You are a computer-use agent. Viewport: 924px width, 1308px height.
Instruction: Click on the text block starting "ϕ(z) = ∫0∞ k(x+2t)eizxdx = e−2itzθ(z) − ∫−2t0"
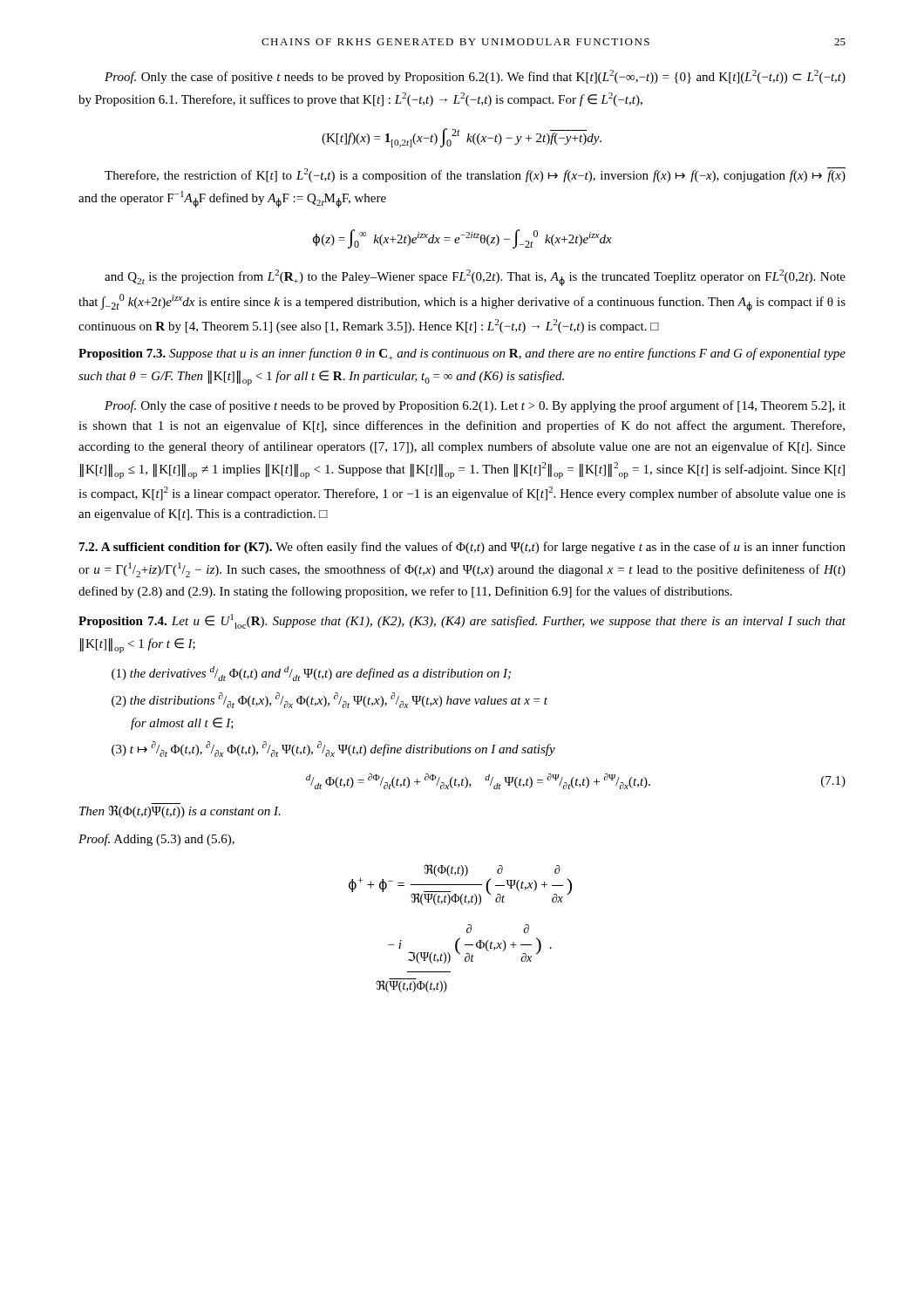[x=462, y=238]
